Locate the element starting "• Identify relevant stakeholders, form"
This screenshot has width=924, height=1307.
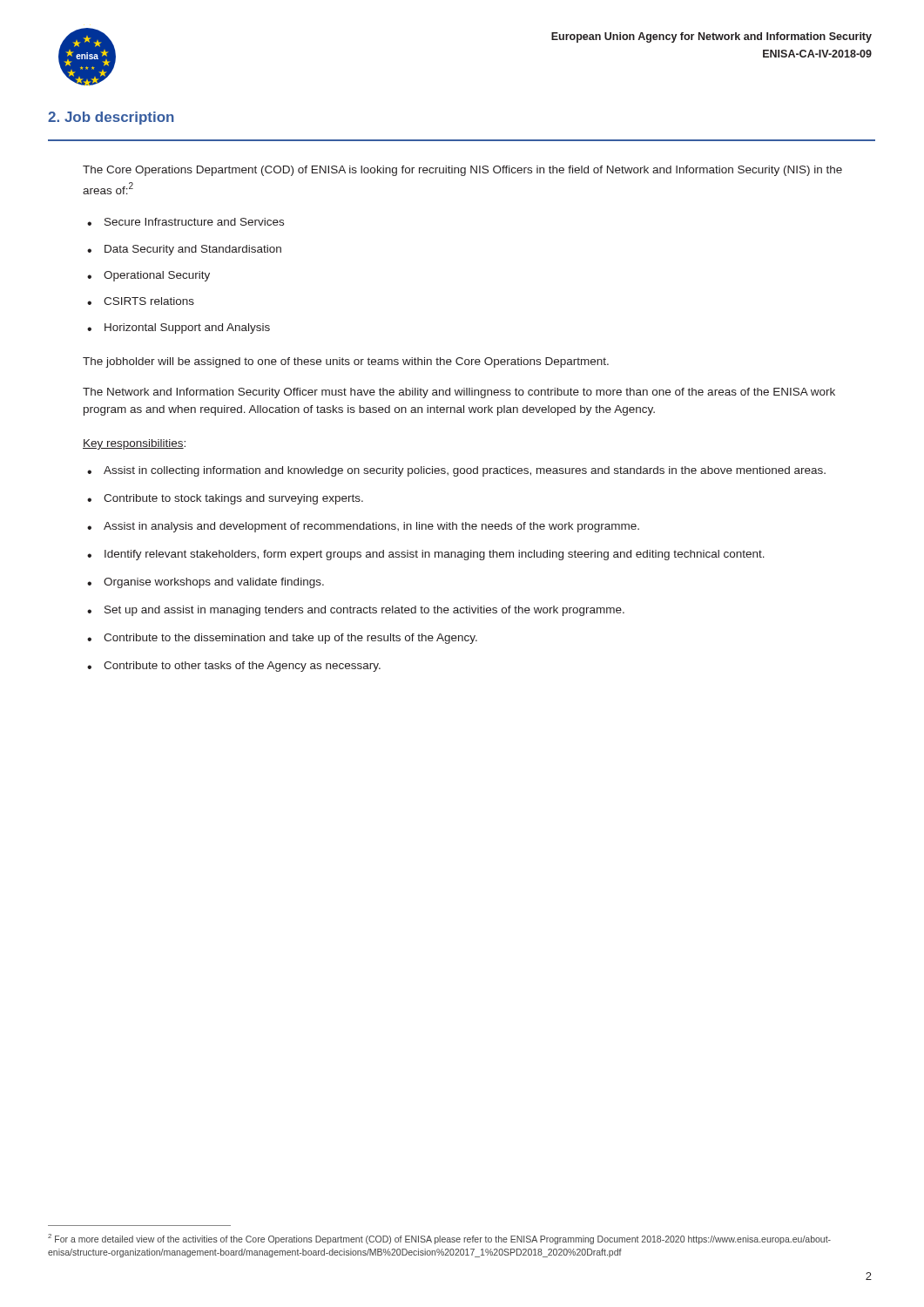click(426, 555)
